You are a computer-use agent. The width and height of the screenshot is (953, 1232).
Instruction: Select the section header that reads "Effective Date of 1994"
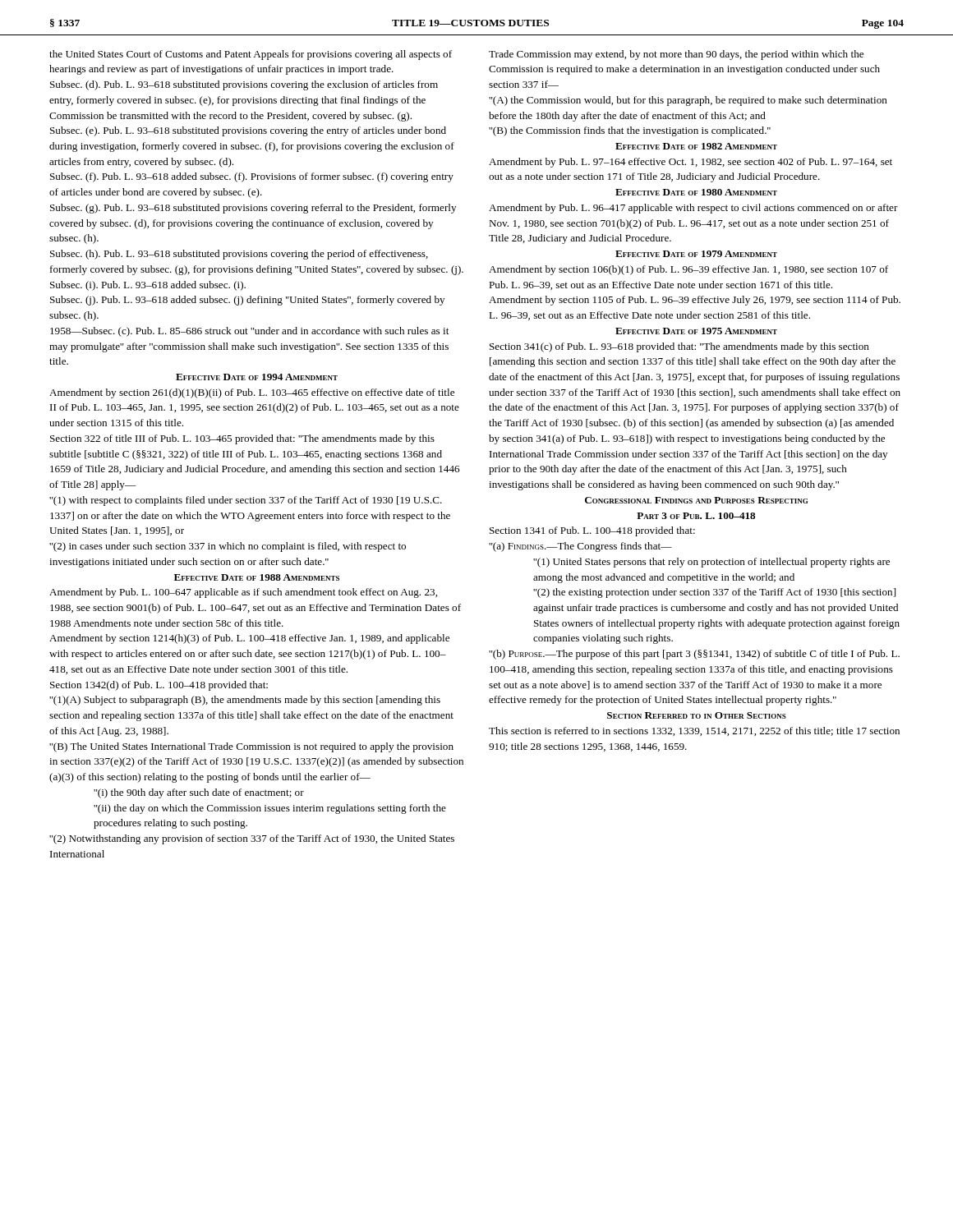point(257,377)
